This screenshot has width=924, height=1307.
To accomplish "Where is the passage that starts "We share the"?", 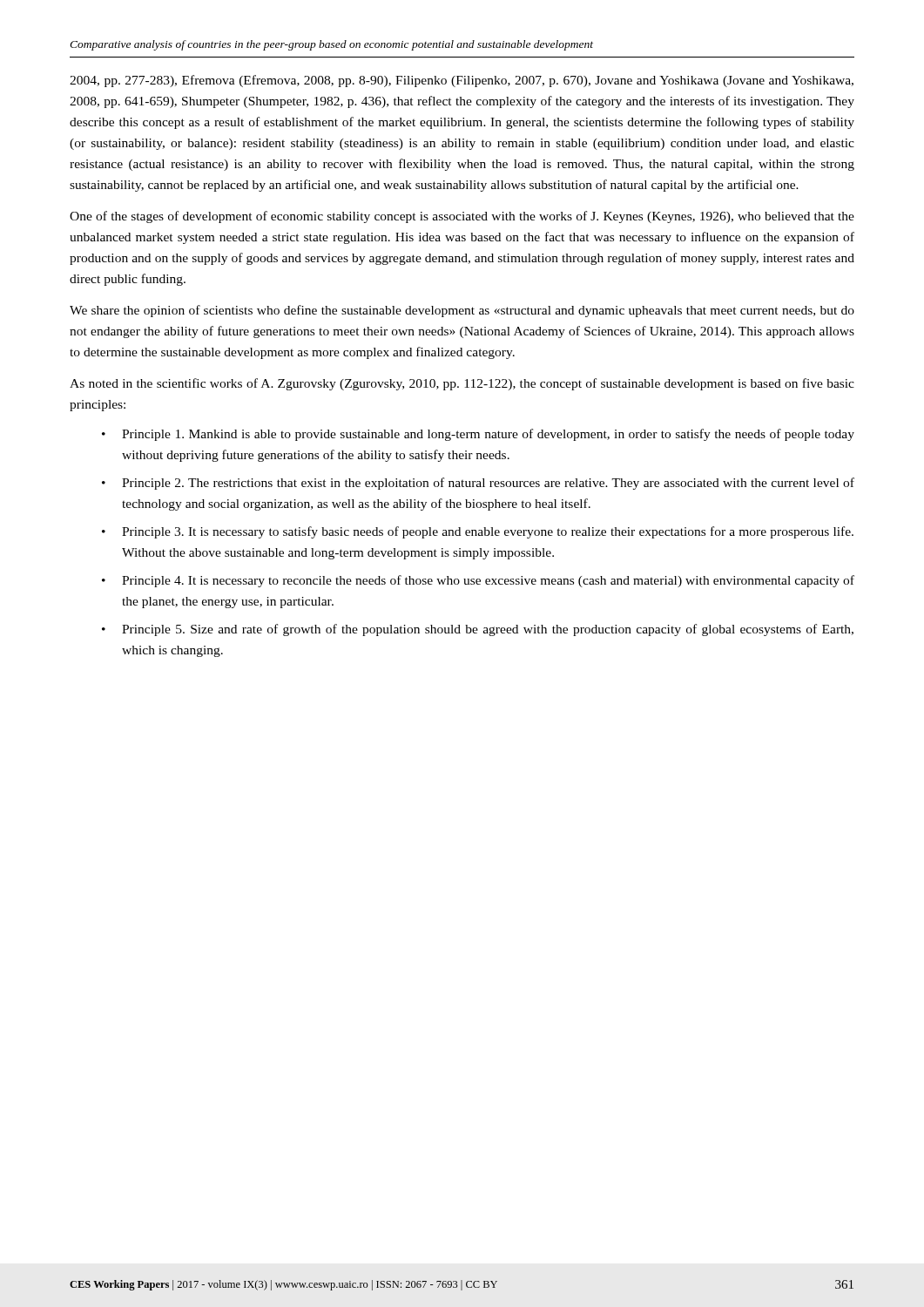I will coord(462,331).
